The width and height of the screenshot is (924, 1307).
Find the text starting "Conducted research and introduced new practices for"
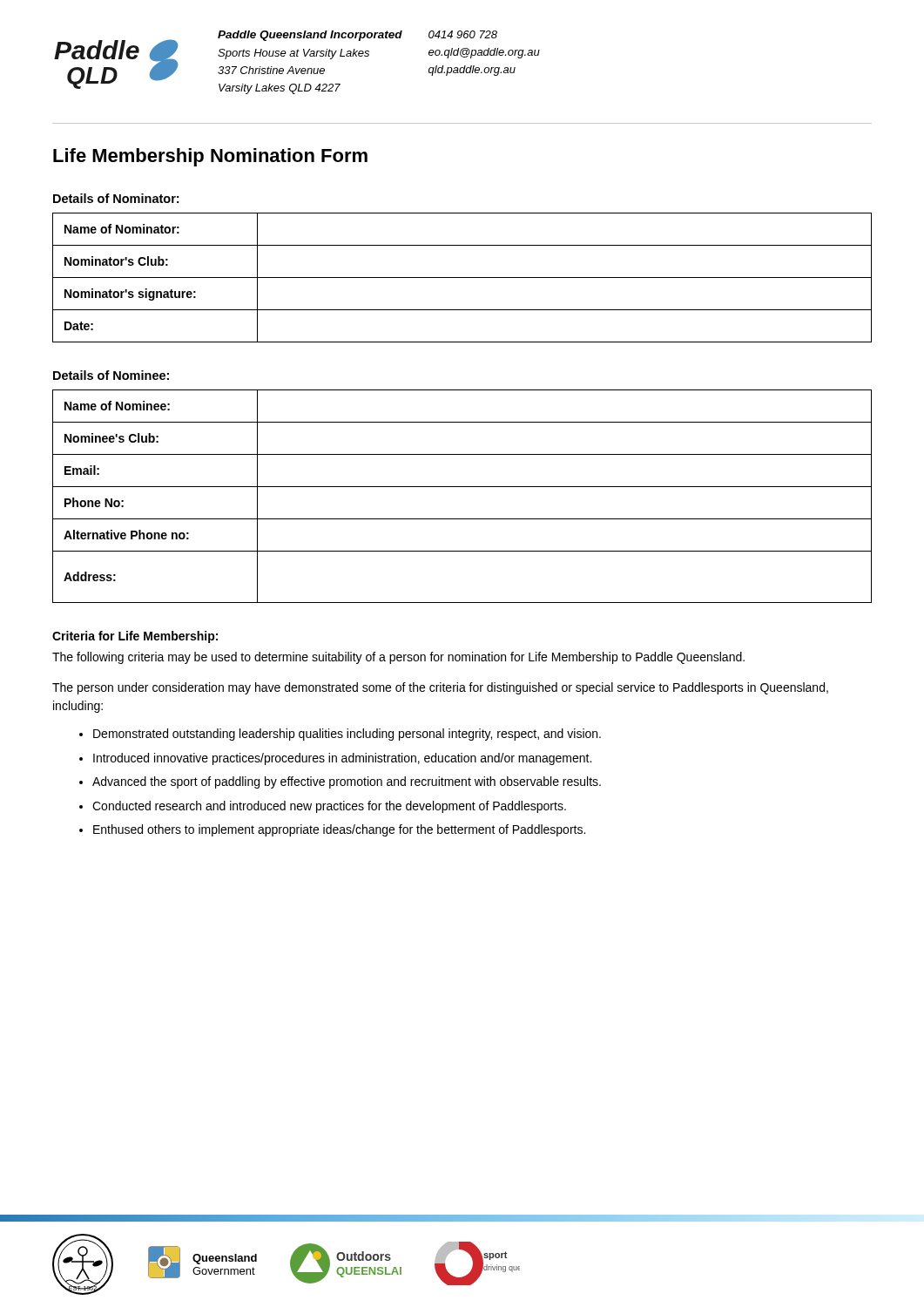(x=474, y=806)
